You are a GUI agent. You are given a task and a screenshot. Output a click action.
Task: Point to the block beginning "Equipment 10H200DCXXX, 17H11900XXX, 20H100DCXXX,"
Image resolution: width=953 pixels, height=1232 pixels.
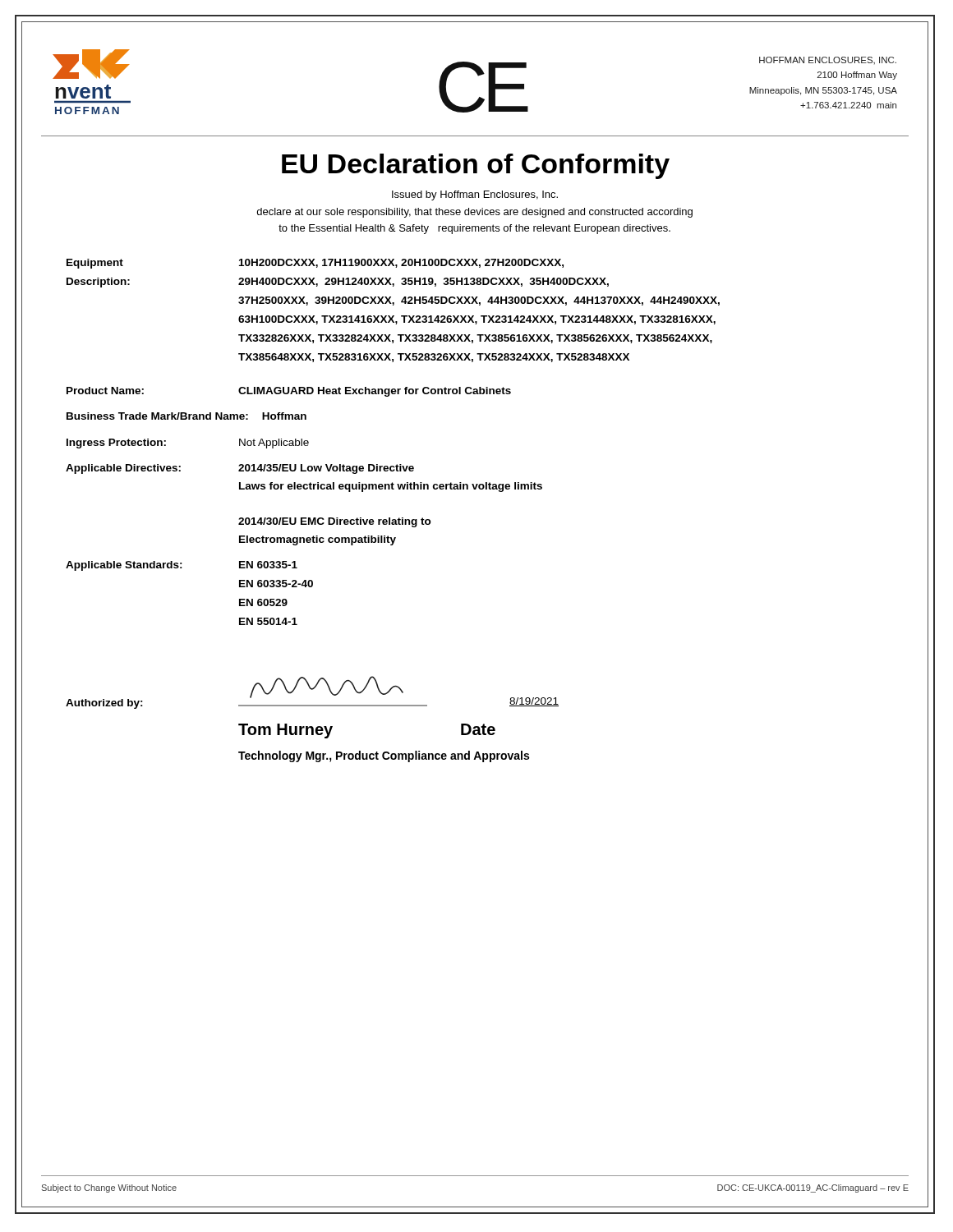[475, 310]
